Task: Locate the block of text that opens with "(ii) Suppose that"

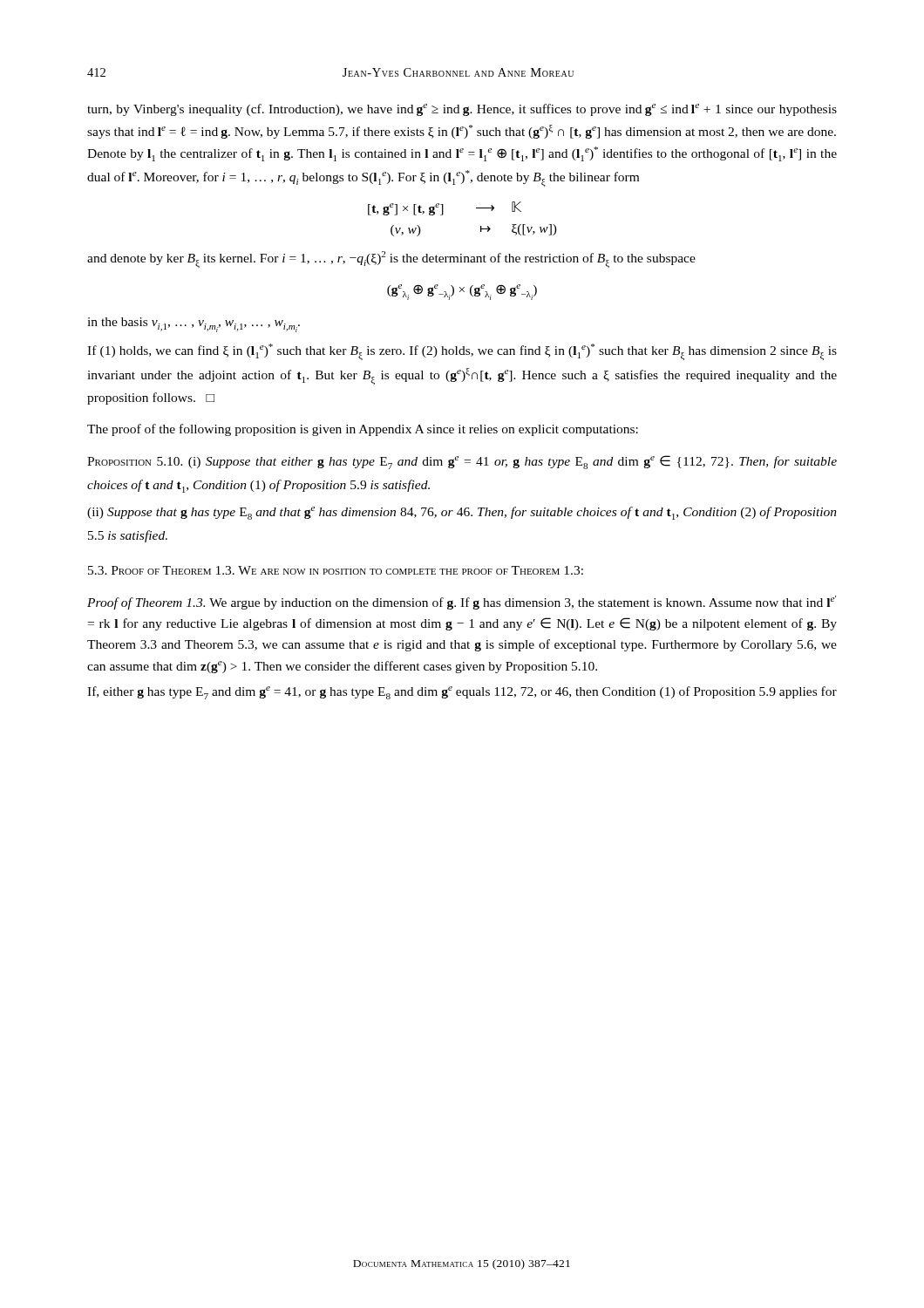Action: click(x=462, y=522)
